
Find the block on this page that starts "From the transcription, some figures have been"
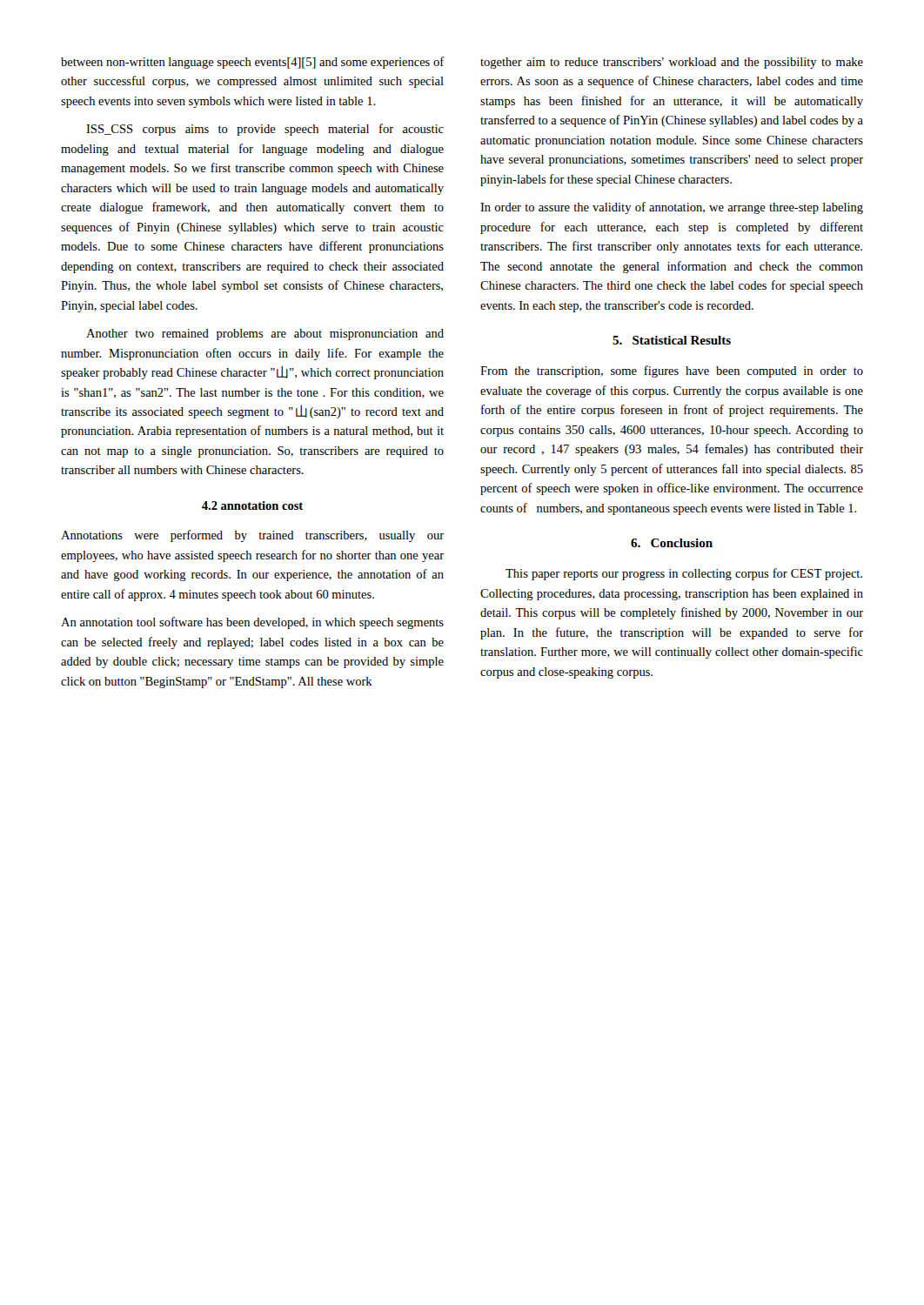tap(672, 440)
